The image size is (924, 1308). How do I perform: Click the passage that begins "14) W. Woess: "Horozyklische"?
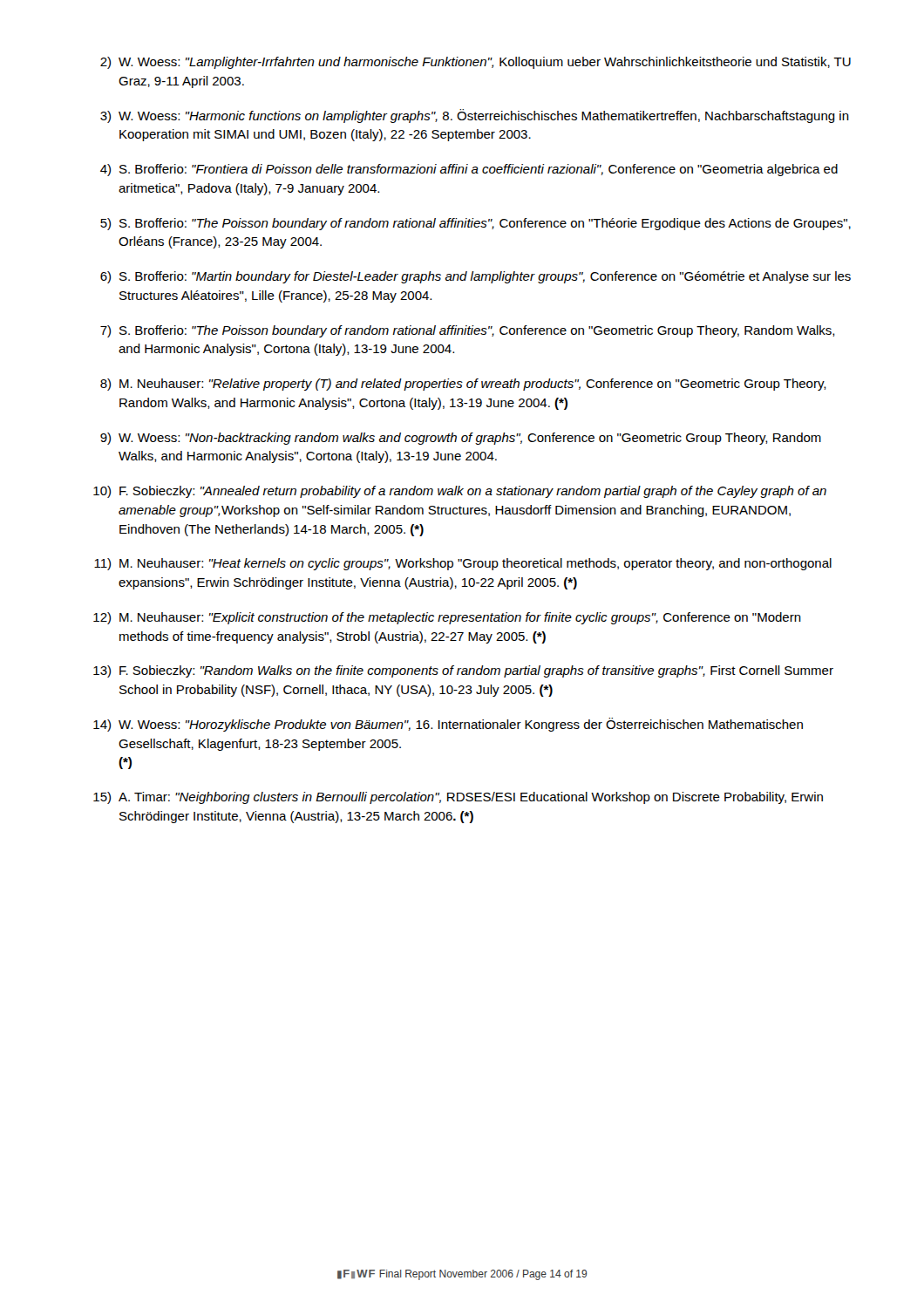[448, 725]
